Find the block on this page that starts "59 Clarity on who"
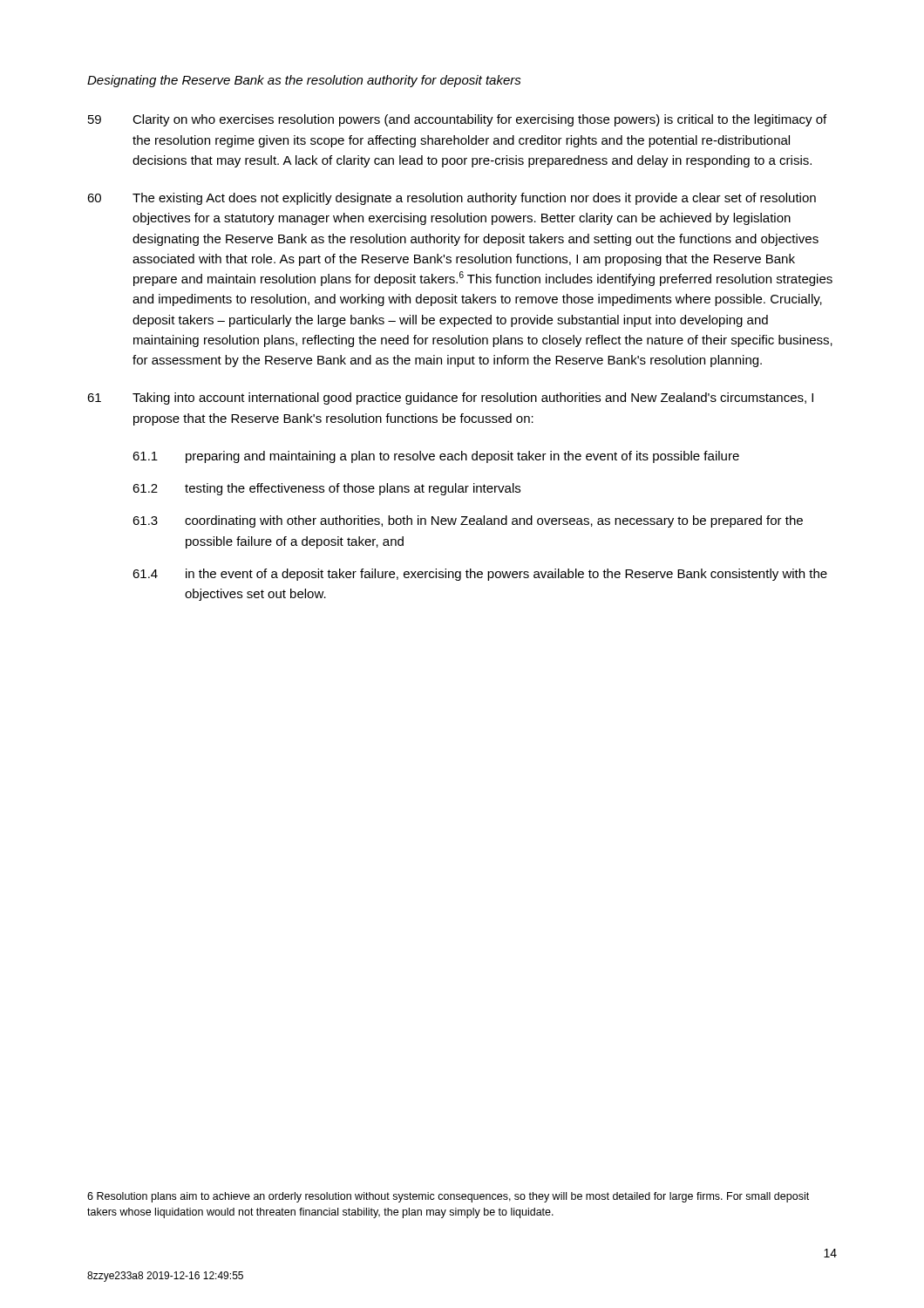Image resolution: width=924 pixels, height=1308 pixels. click(462, 140)
